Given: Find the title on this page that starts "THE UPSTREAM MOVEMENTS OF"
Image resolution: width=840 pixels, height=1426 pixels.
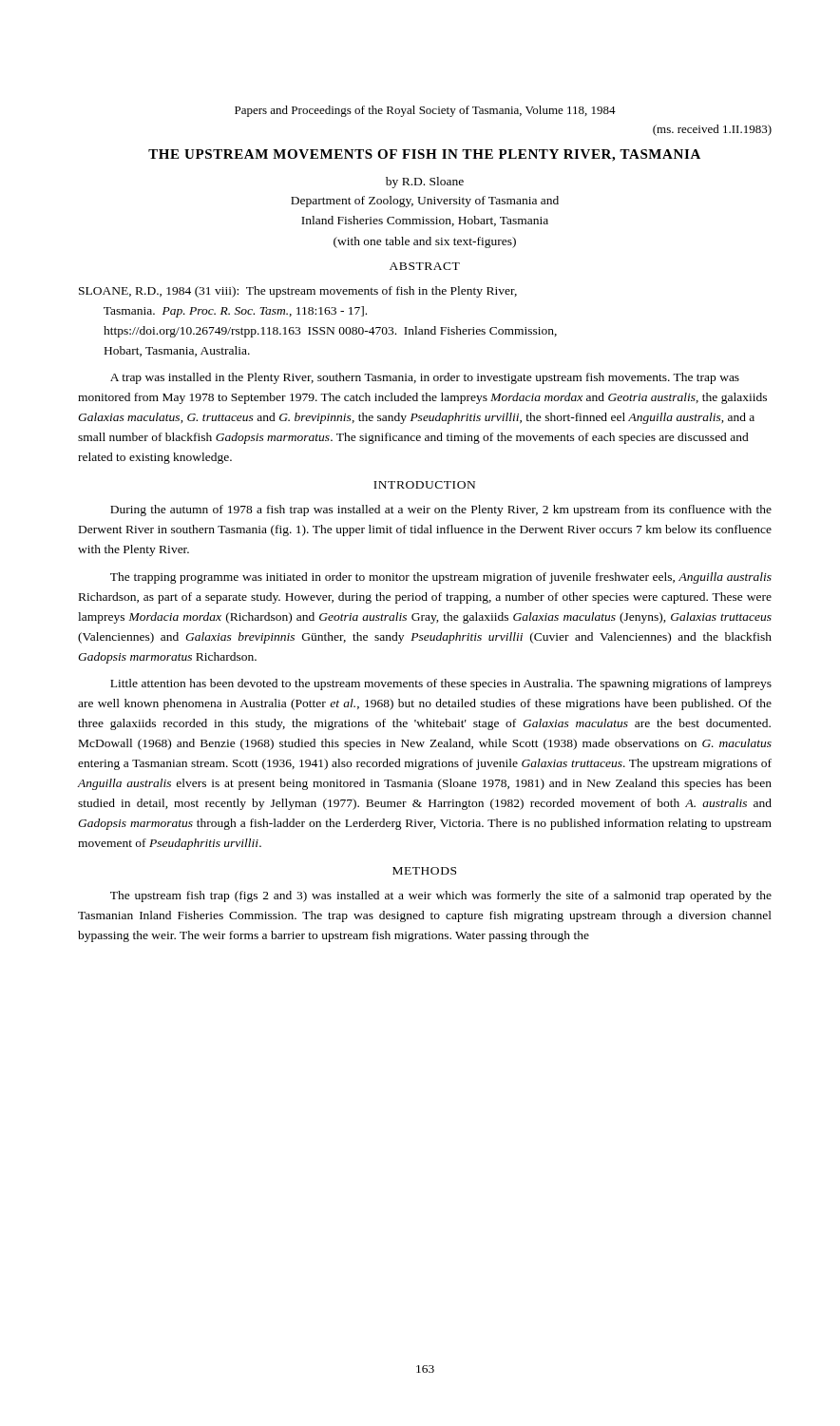Looking at the screenshot, I should 425,154.
